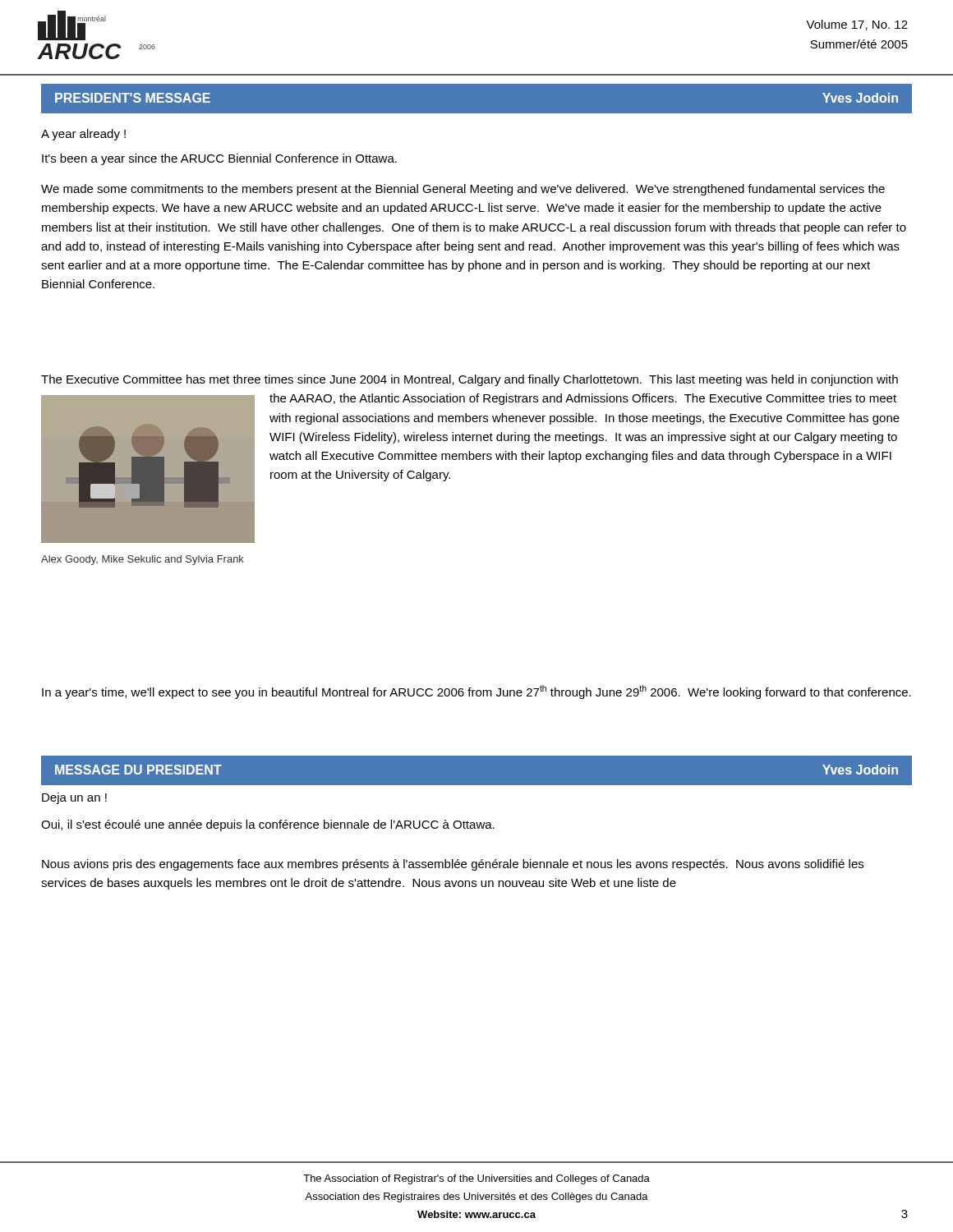Where is the passage that starts "Nous avions pris"?
Viewport: 953px width, 1232px height.
(453, 873)
